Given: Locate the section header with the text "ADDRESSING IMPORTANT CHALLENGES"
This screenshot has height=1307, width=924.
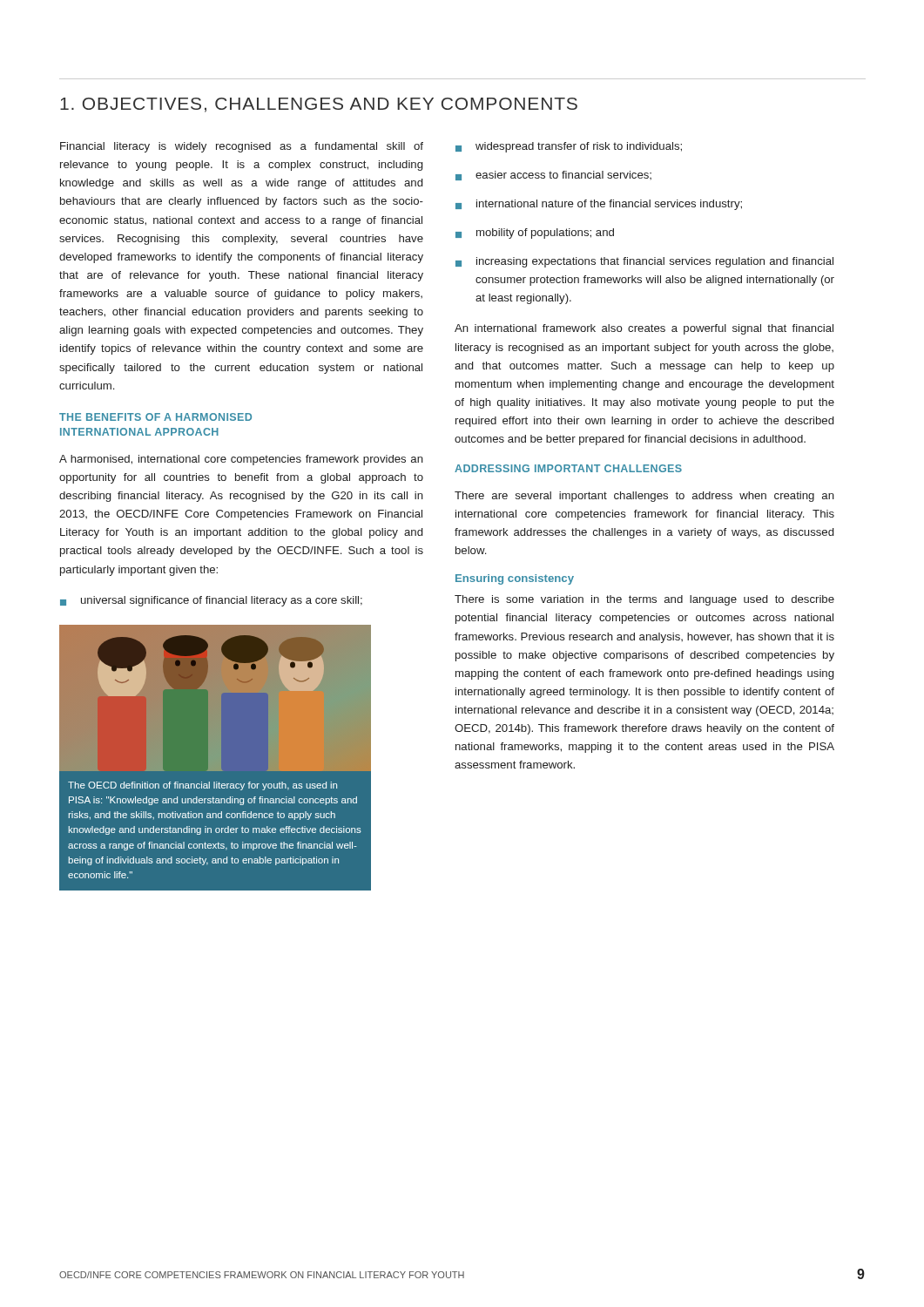Looking at the screenshot, I should [x=568, y=469].
